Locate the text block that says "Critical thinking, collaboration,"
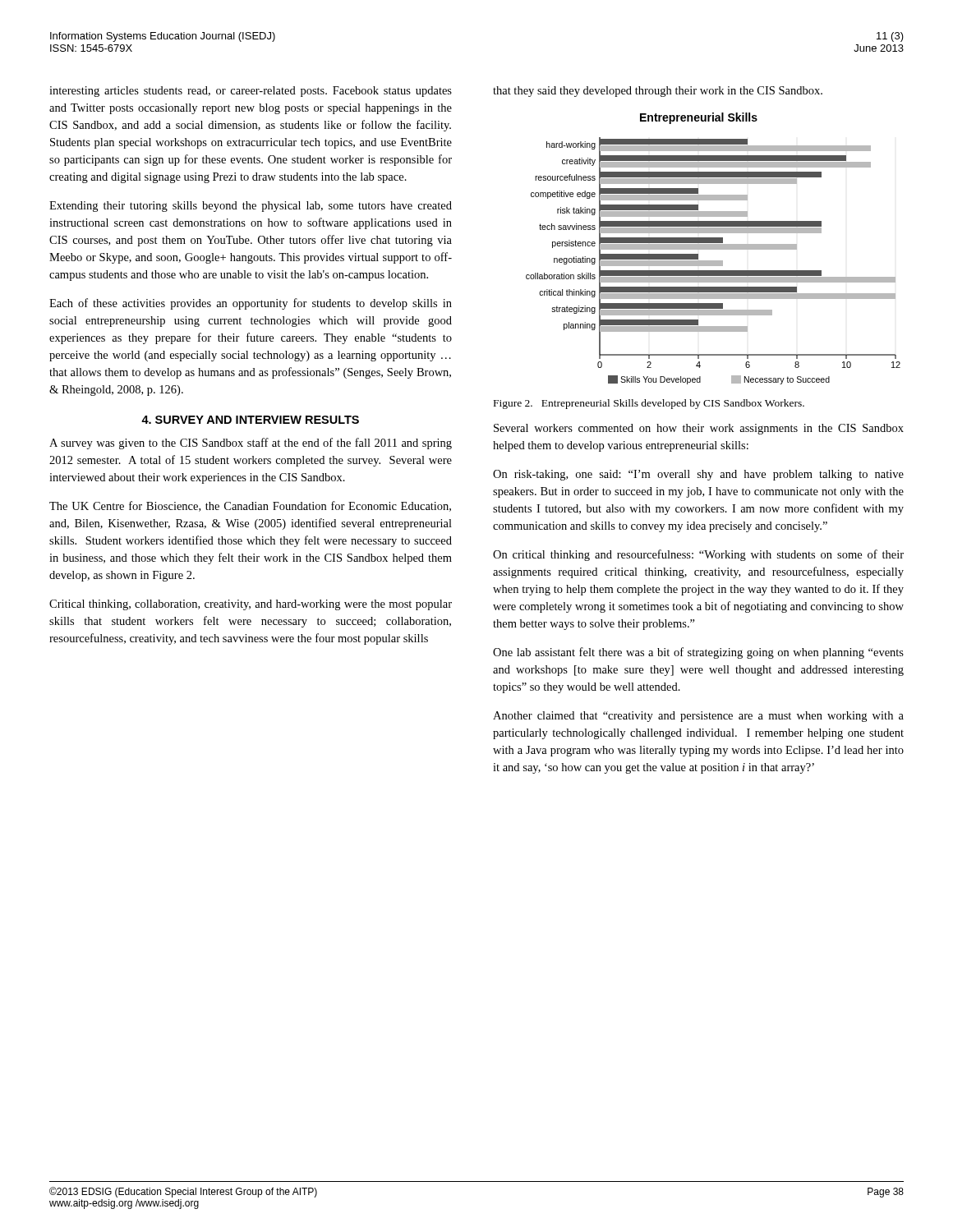Image resolution: width=953 pixels, height=1232 pixels. (251, 621)
